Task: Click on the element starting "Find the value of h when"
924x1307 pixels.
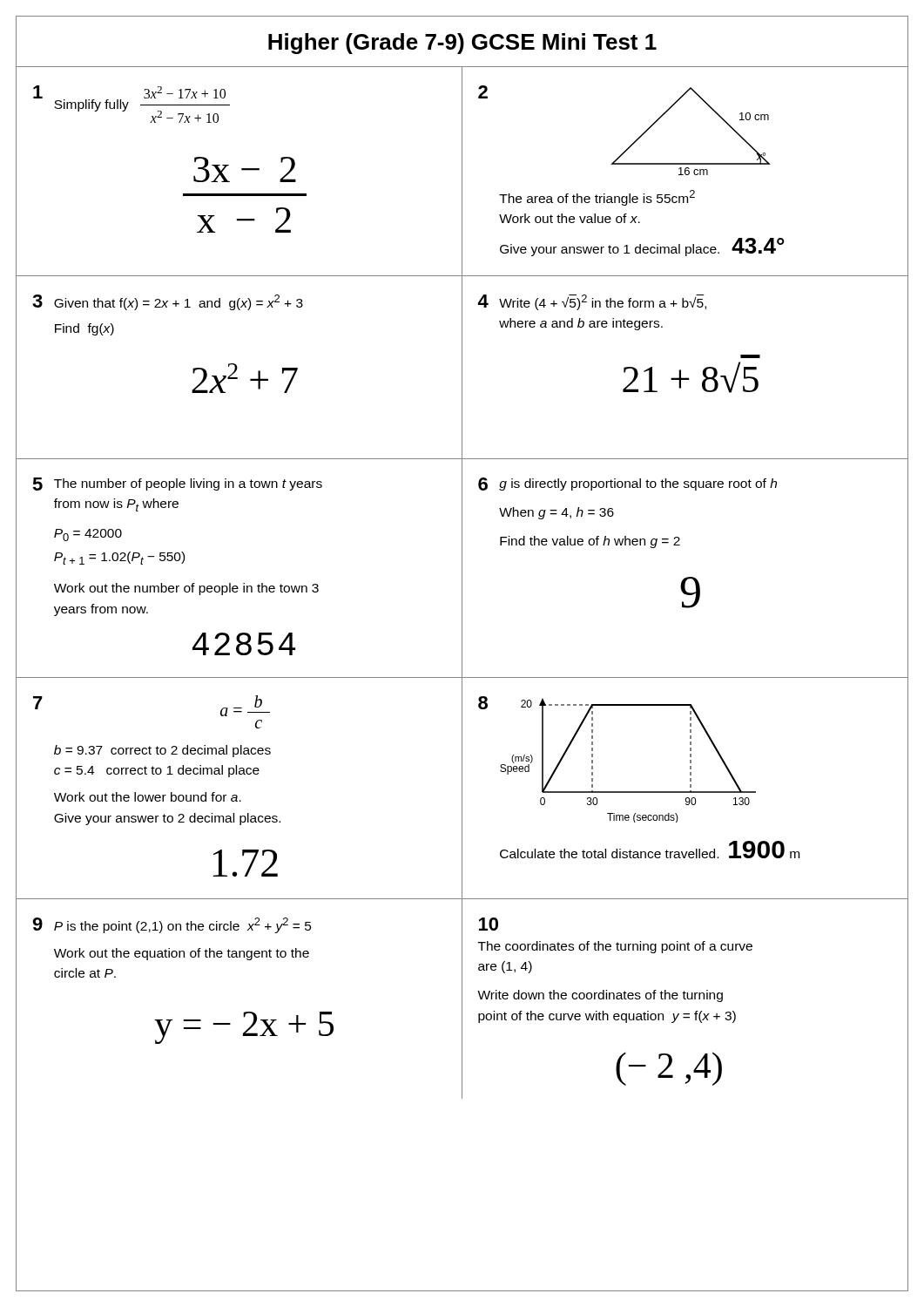Action: click(x=590, y=541)
